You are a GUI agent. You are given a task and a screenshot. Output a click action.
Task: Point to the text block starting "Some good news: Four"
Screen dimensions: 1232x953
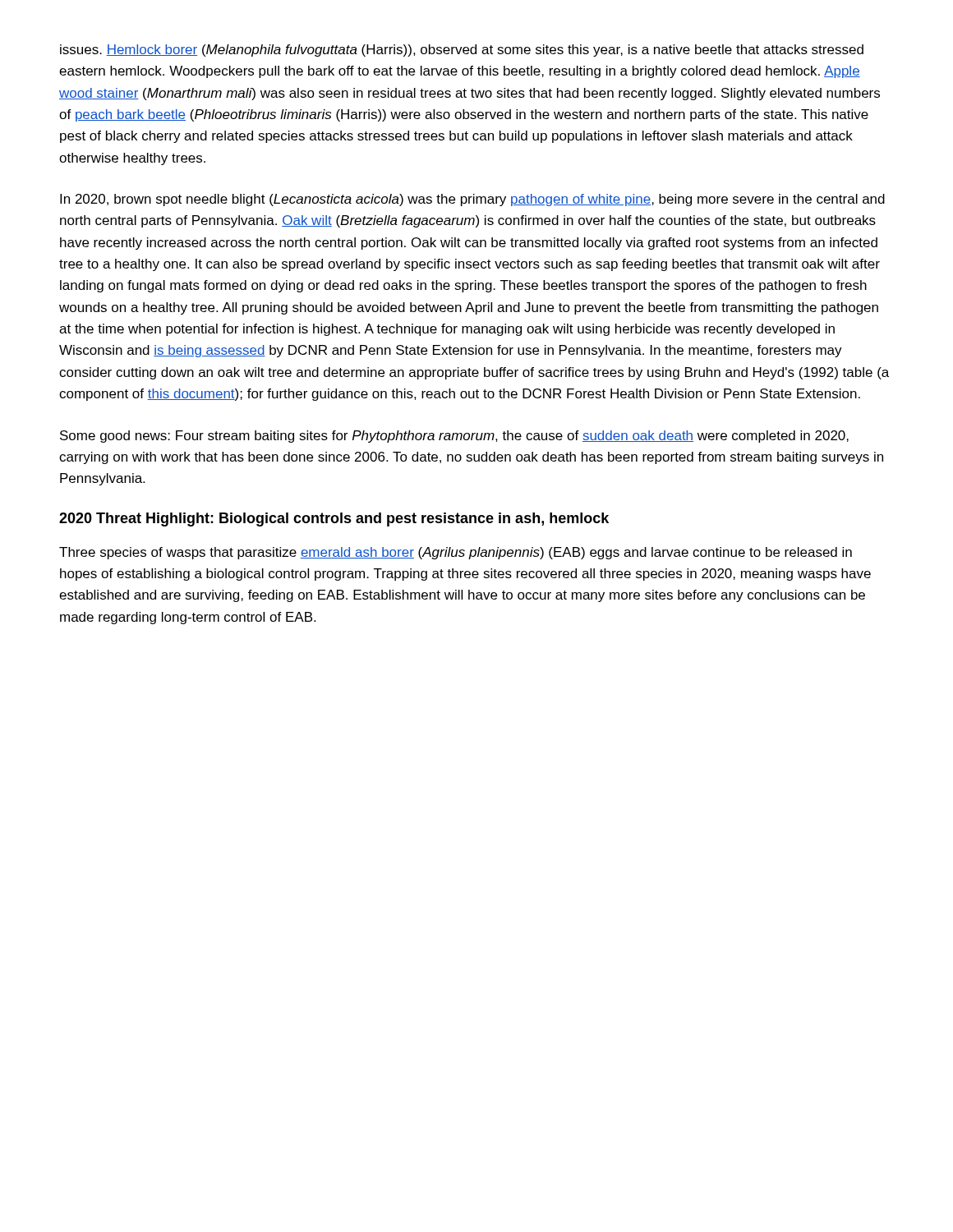click(x=472, y=457)
